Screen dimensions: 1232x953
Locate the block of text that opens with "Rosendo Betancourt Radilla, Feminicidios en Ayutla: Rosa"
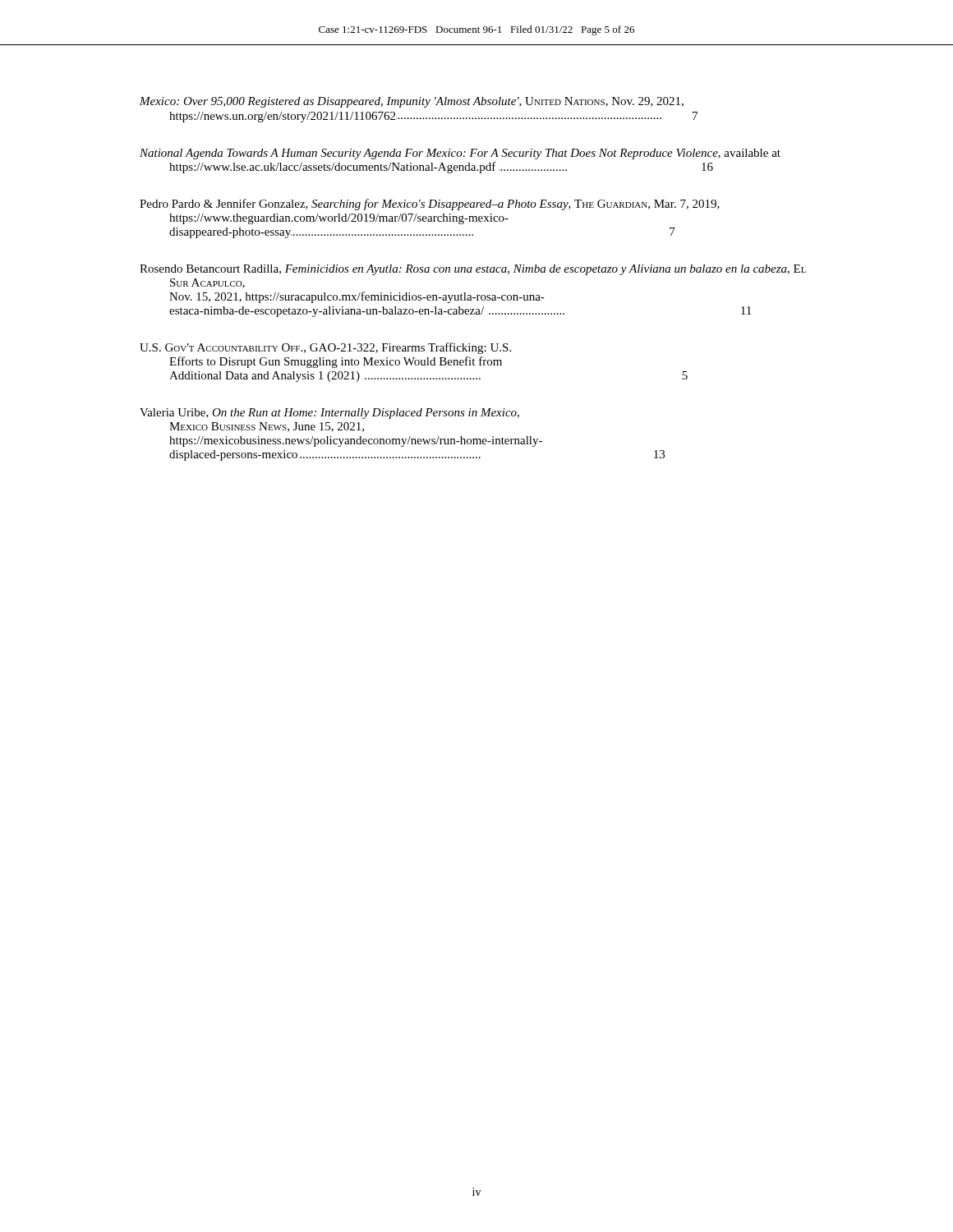(476, 290)
